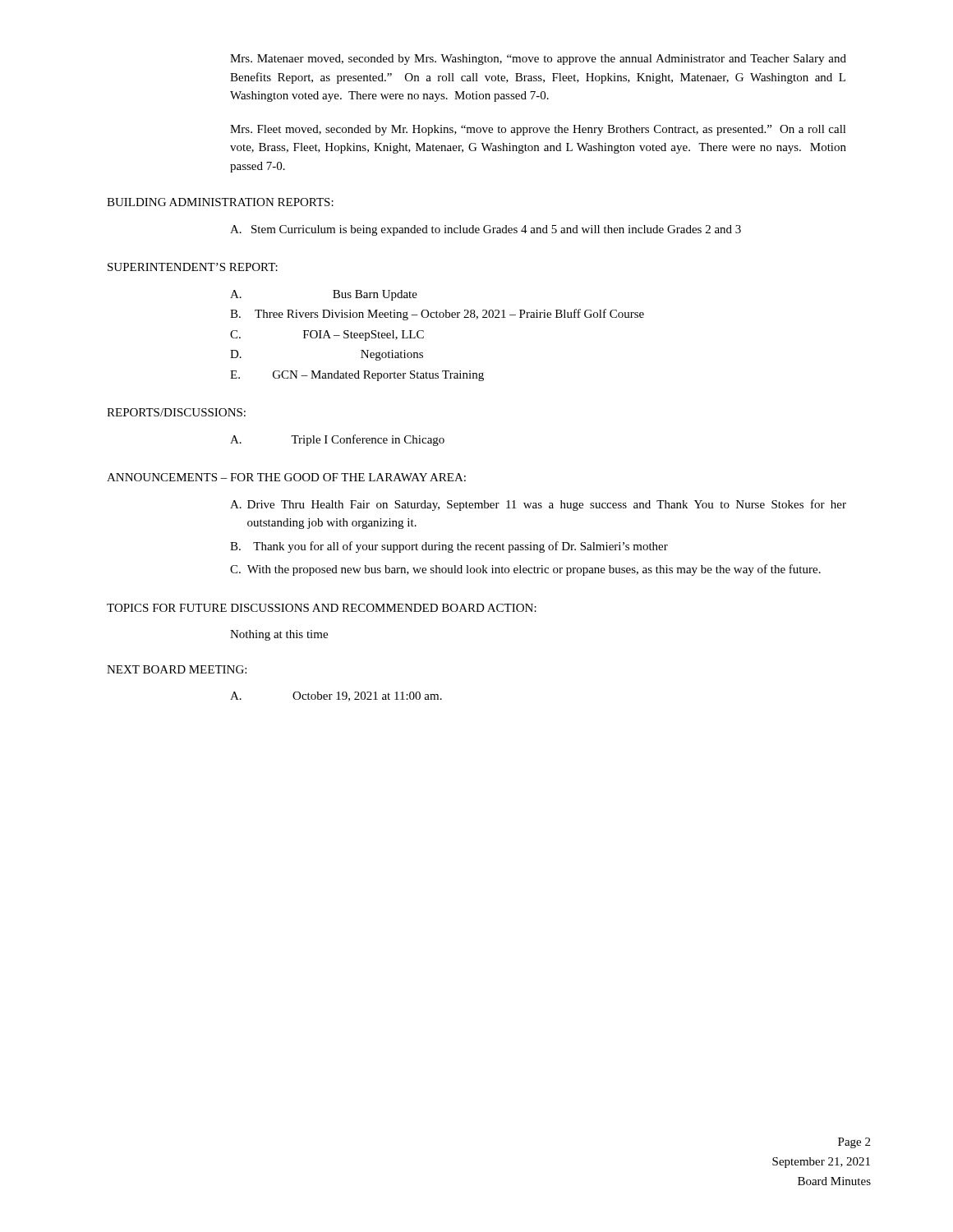Locate the list item that reads "E. GCN – Mandated Reporter Status"
The height and width of the screenshot is (1232, 953).
[x=357, y=376]
